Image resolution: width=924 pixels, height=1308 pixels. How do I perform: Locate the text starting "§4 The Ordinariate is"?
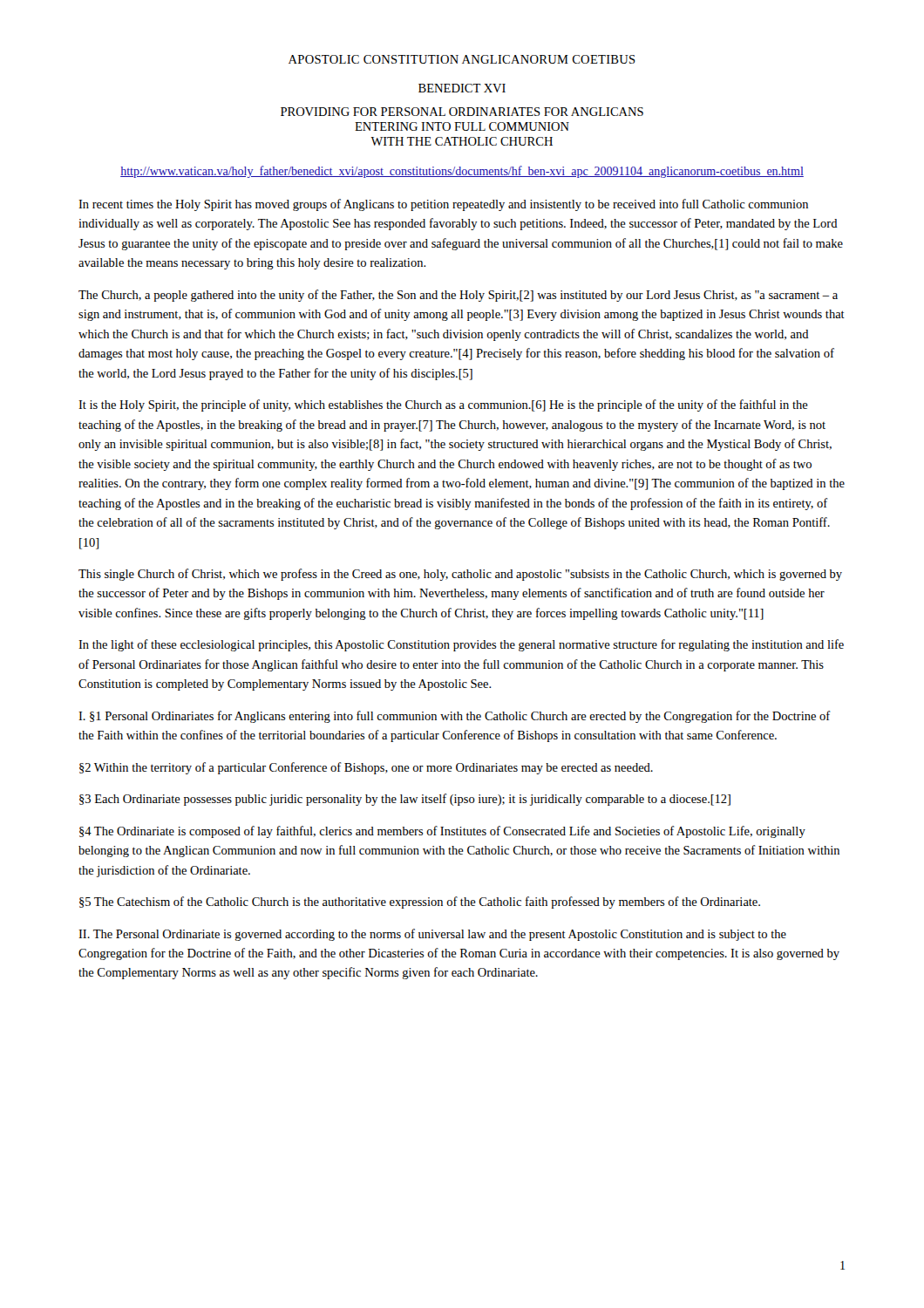coord(459,850)
